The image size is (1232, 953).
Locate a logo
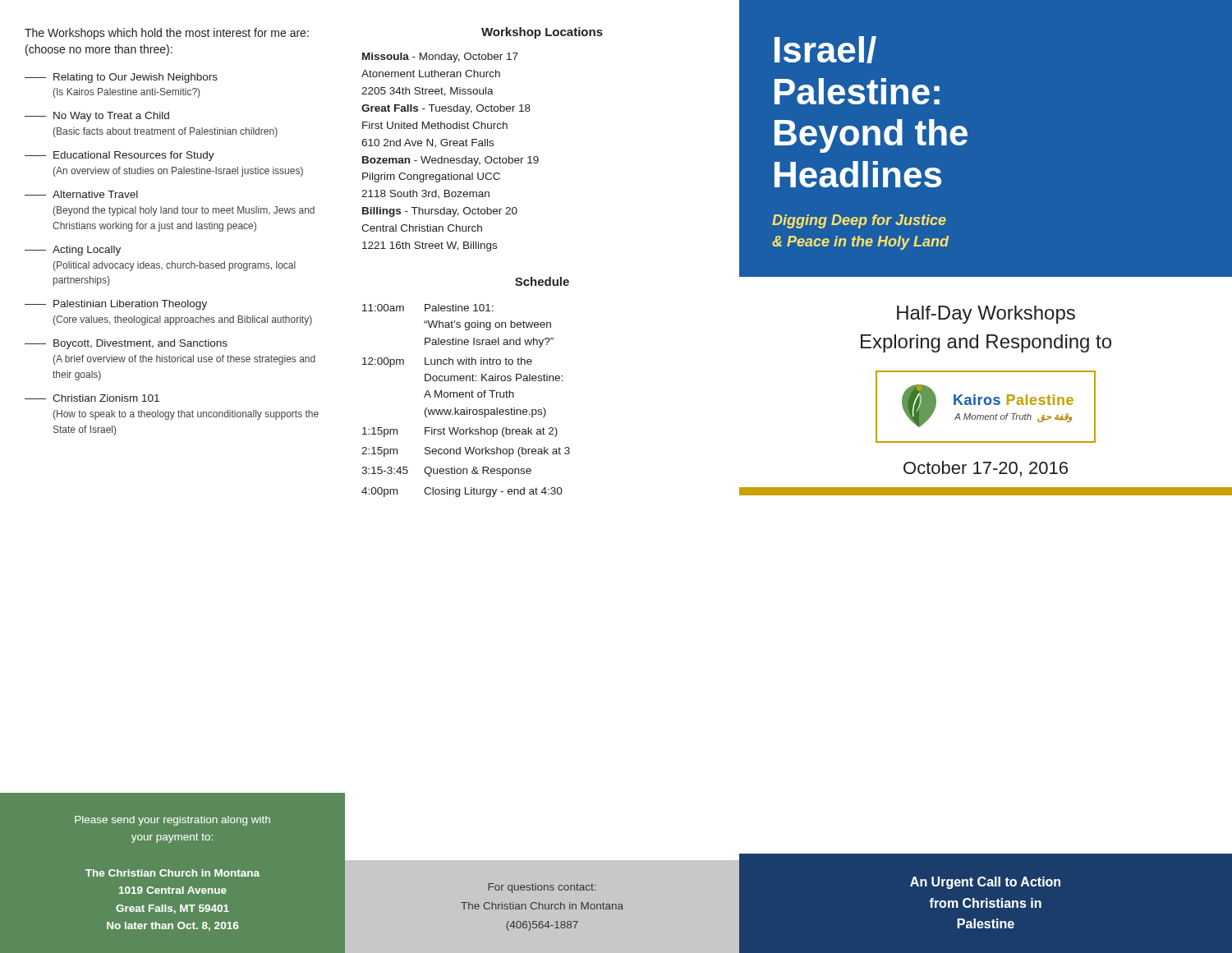point(986,407)
